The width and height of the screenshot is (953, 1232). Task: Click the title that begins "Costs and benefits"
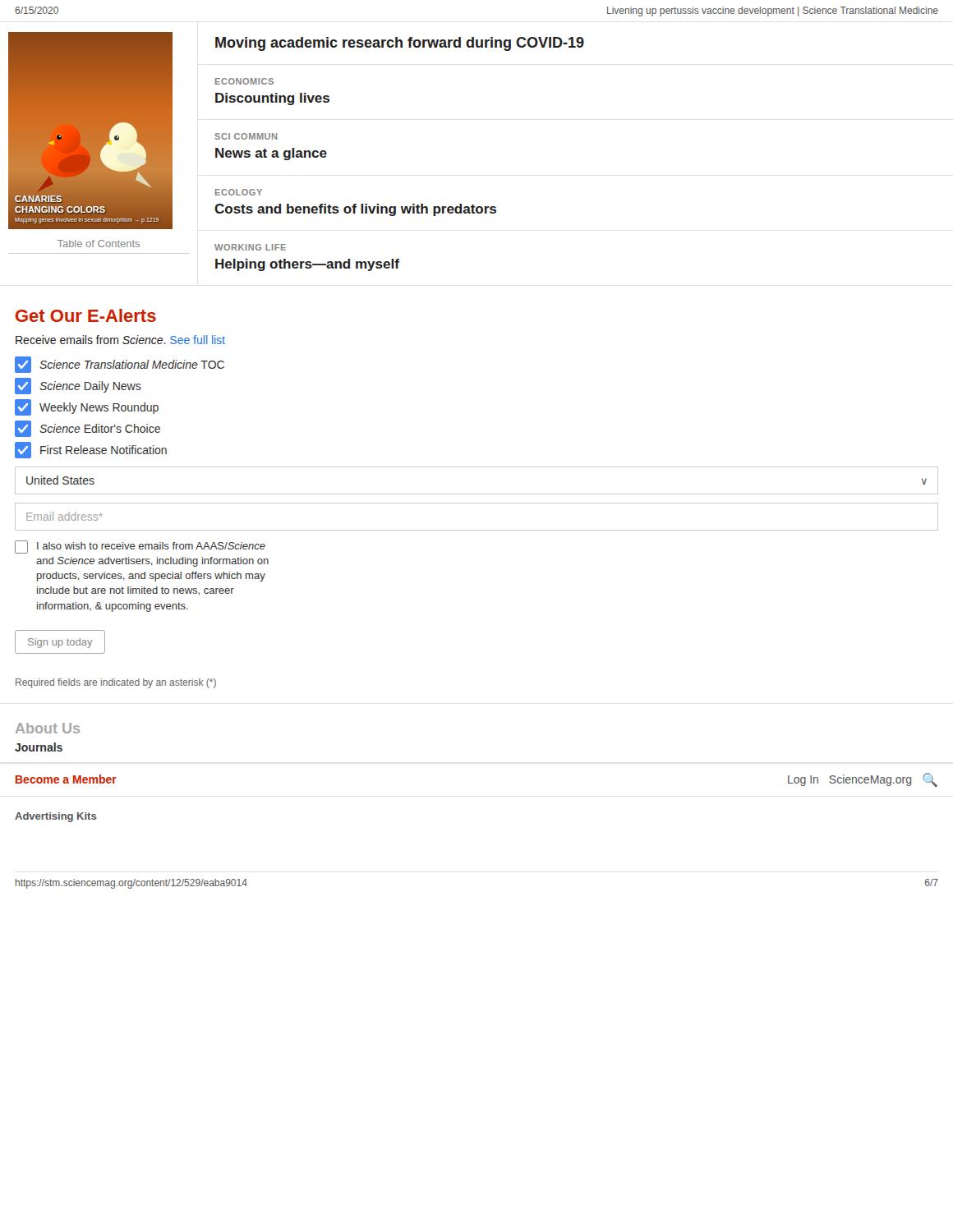[356, 209]
